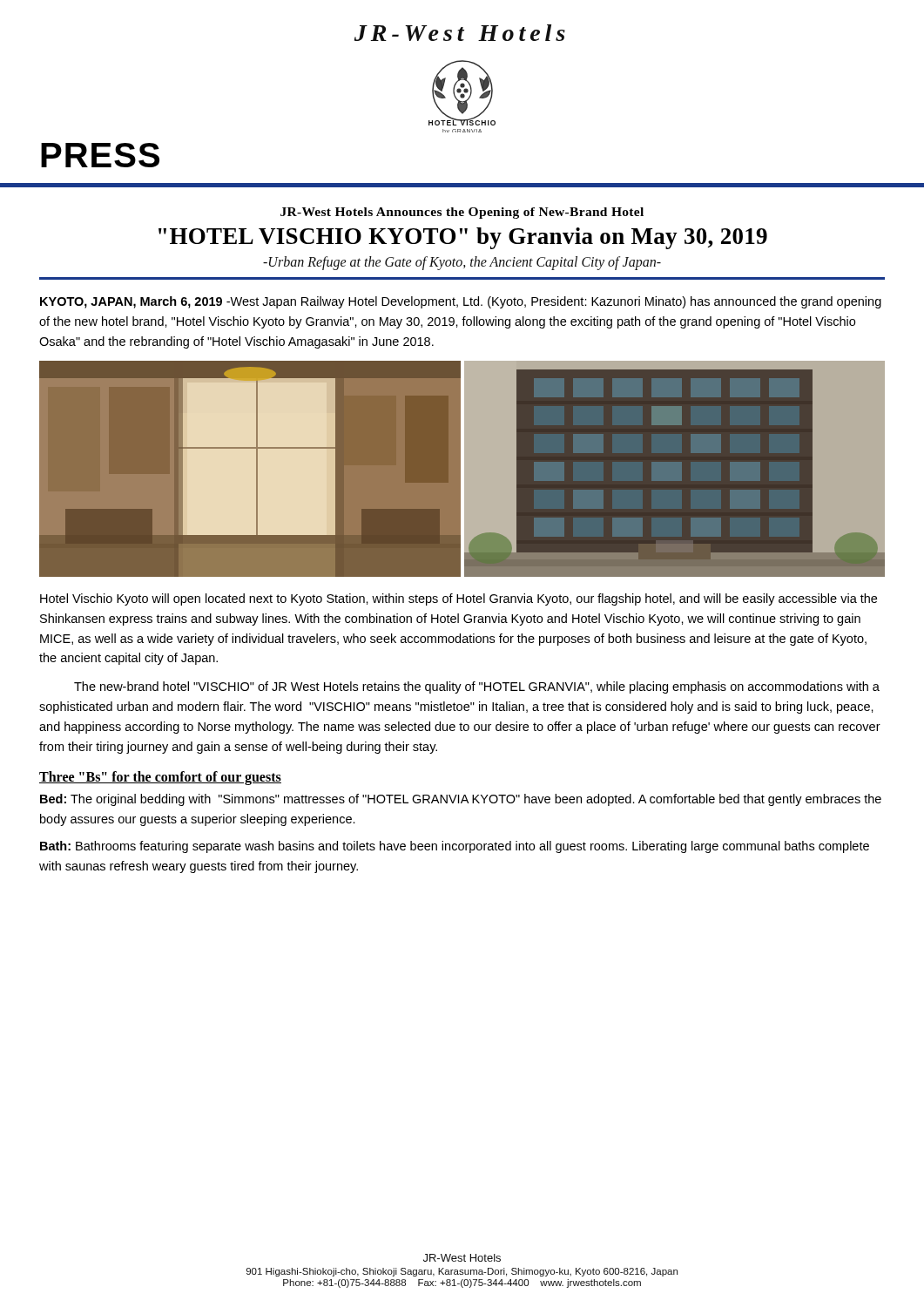Where is the title that starts "-Urban Refuge at the Gate of"?
Image resolution: width=924 pixels, height=1307 pixels.
462,262
